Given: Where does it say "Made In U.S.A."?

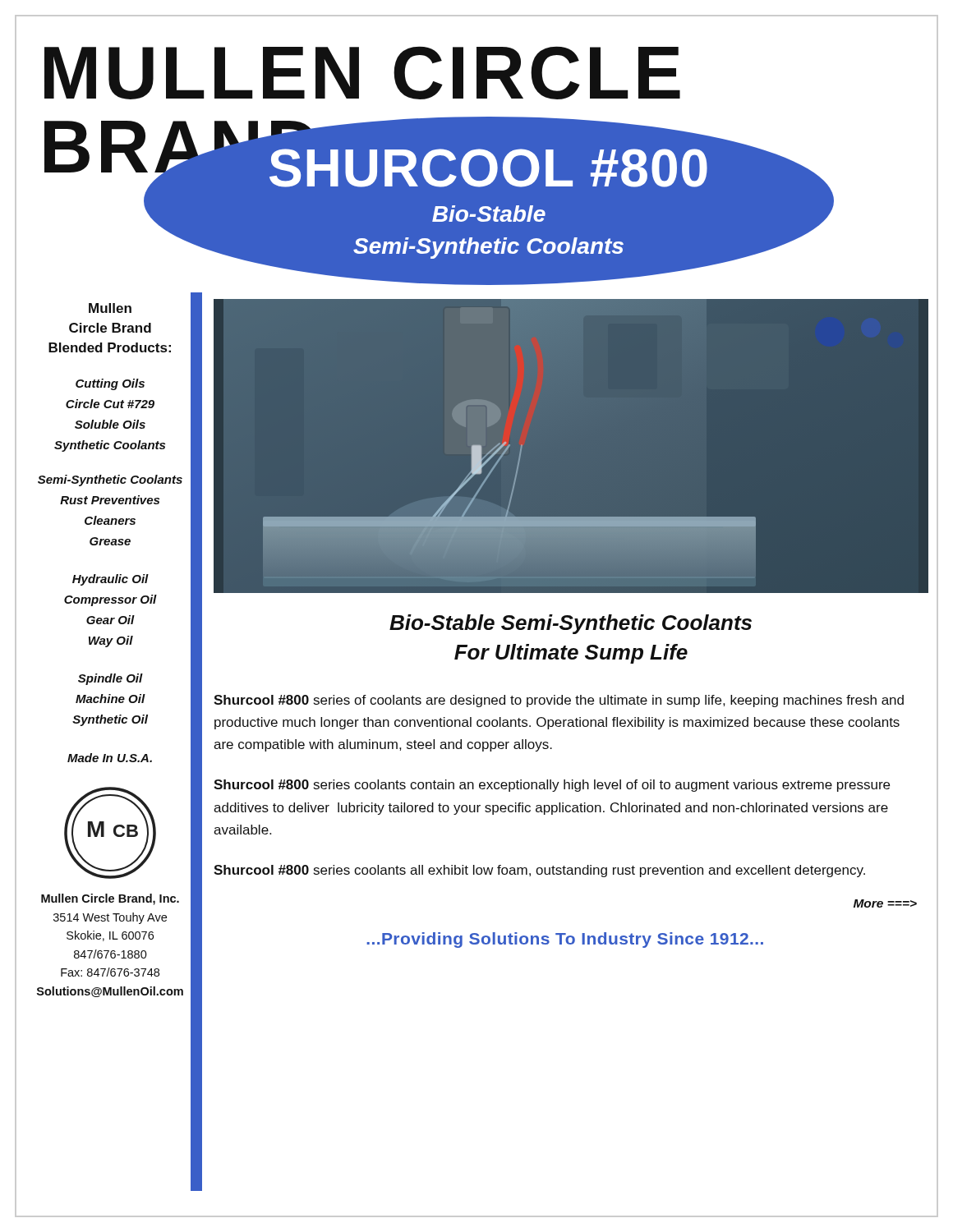Looking at the screenshot, I should (110, 757).
